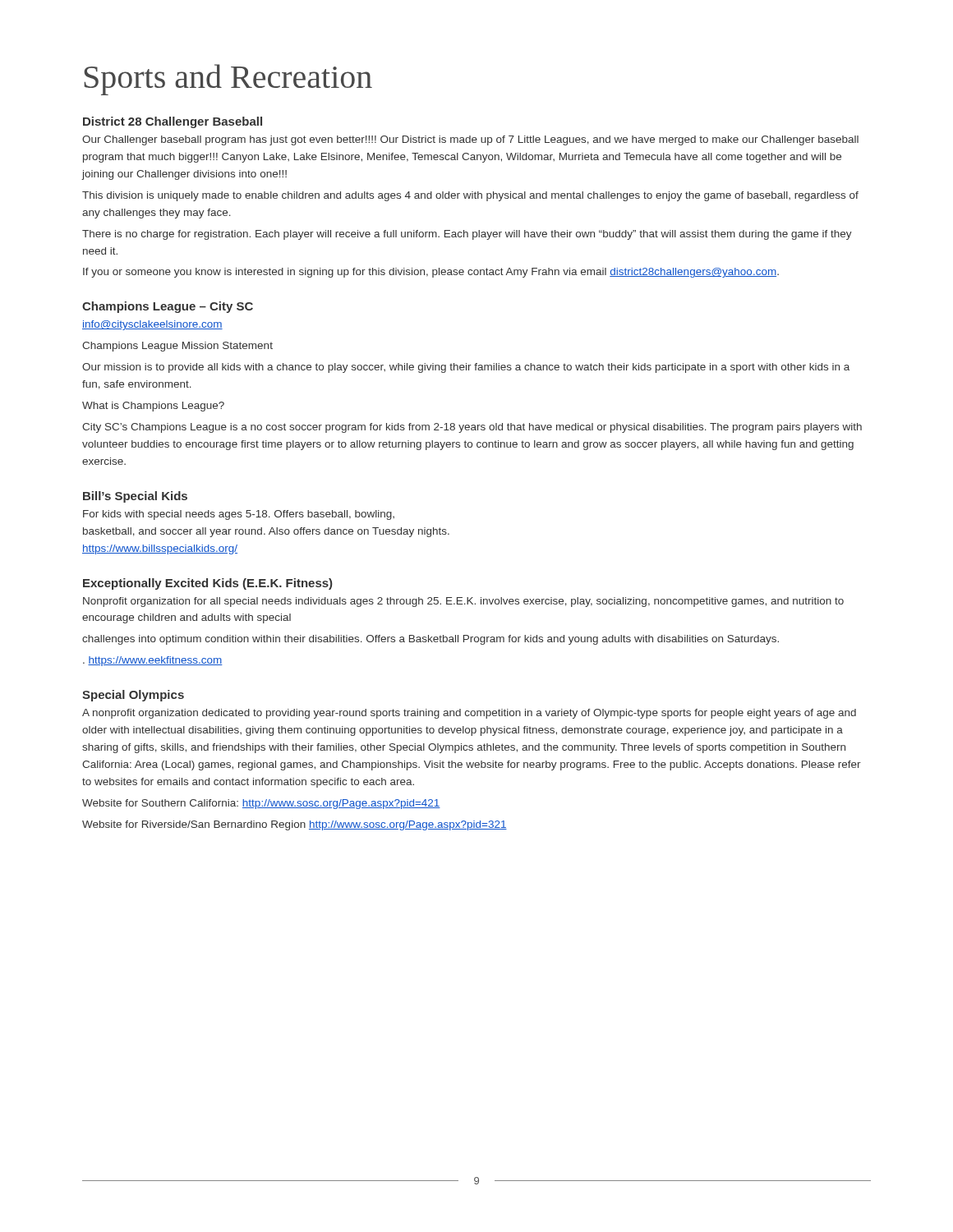
Task: Find the text block starting "Our Challenger baseball"
Action: coord(476,206)
